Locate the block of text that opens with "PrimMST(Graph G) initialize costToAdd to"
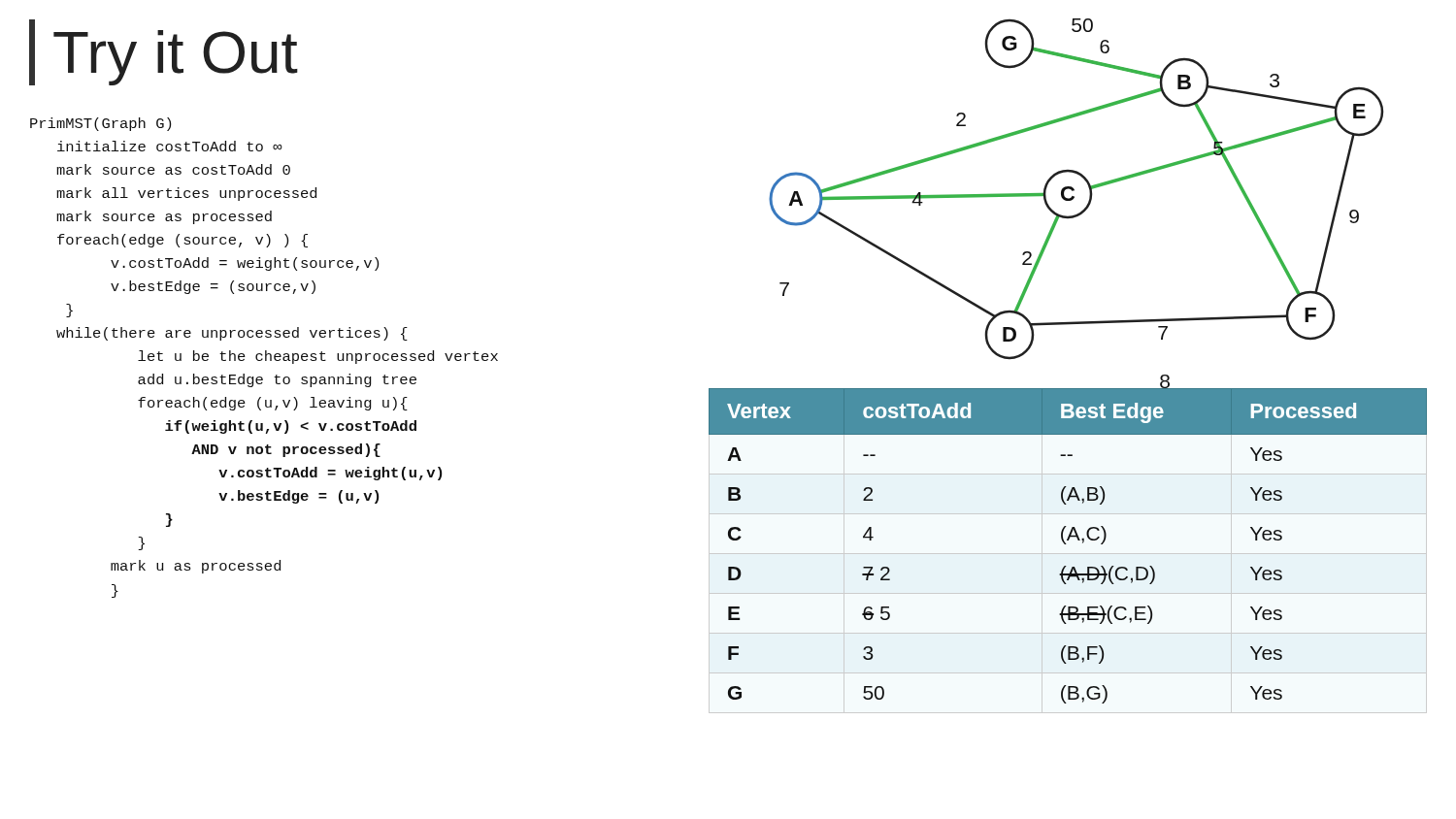 pos(359,357)
